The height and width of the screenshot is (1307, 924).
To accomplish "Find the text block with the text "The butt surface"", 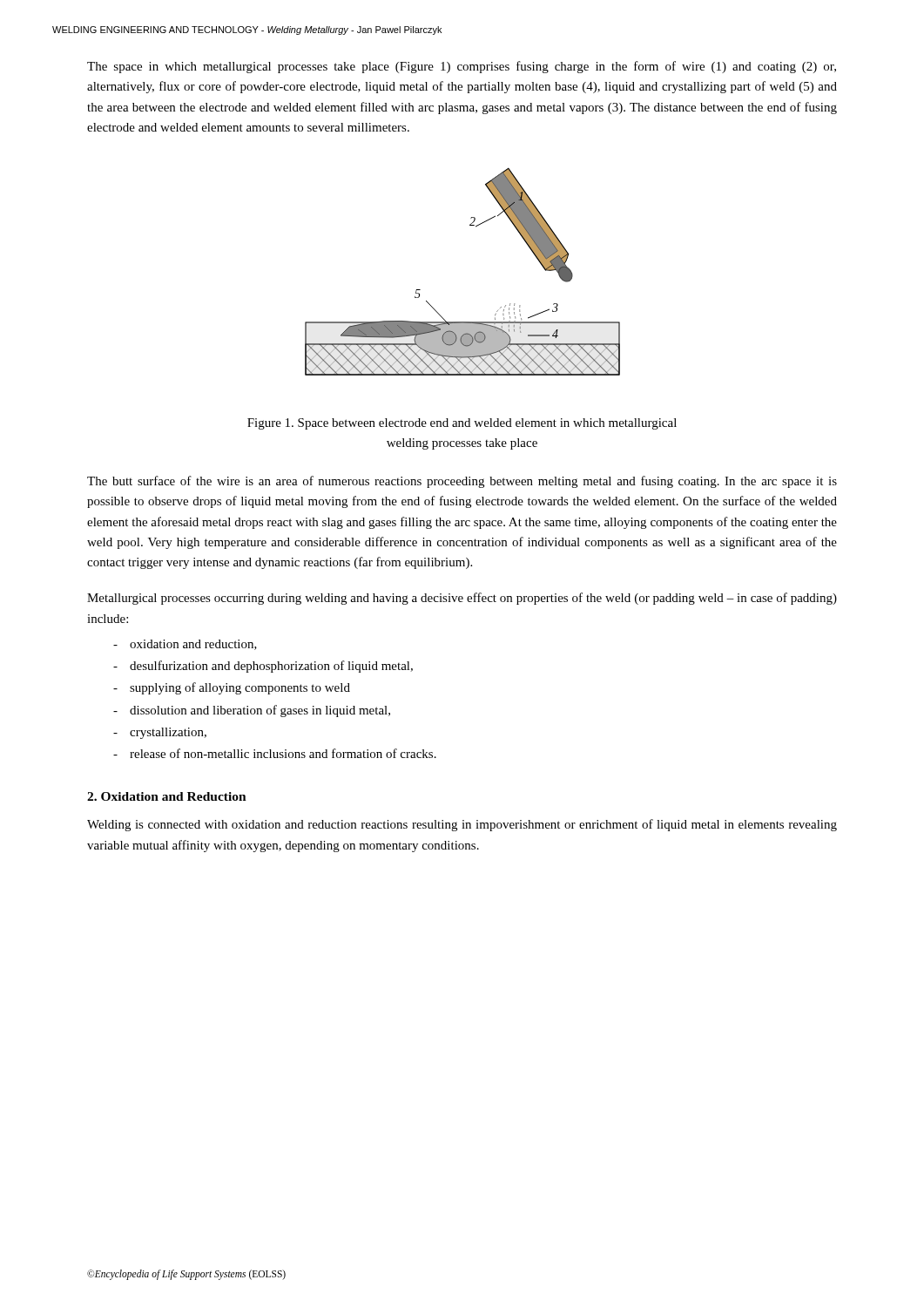I will pos(462,521).
